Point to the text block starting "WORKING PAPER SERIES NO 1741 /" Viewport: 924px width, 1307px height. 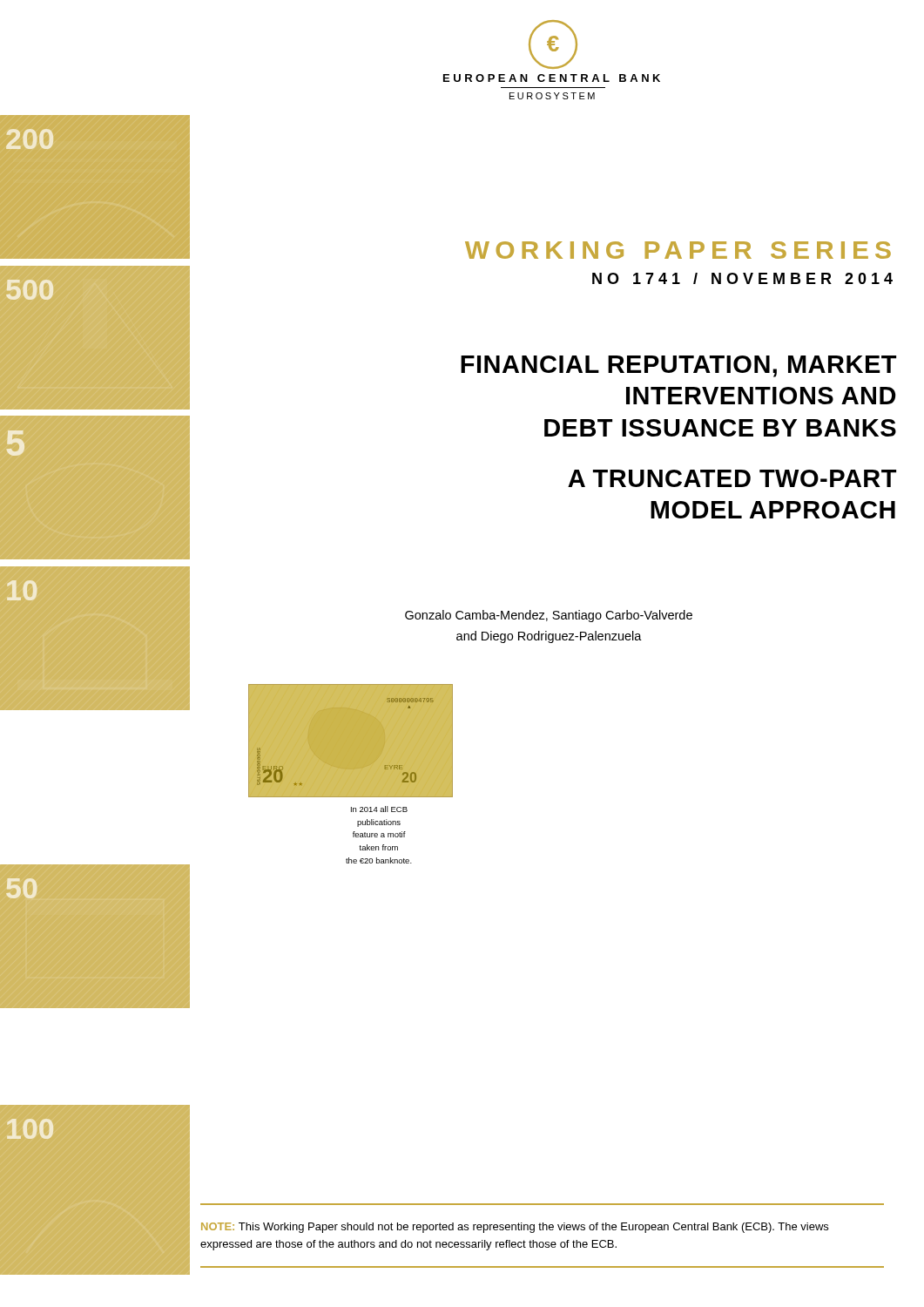point(549,262)
